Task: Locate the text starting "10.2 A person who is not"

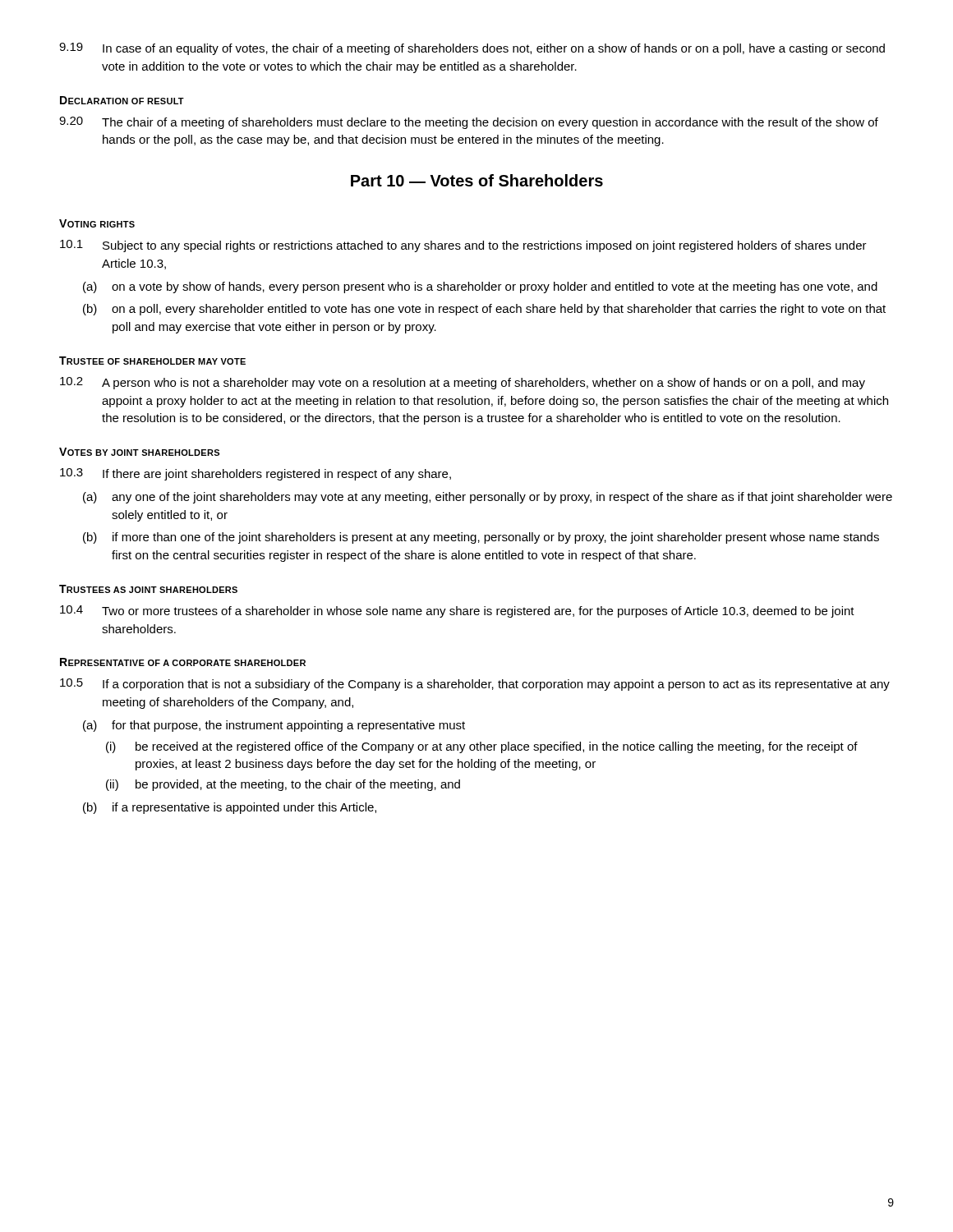Action: click(476, 400)
